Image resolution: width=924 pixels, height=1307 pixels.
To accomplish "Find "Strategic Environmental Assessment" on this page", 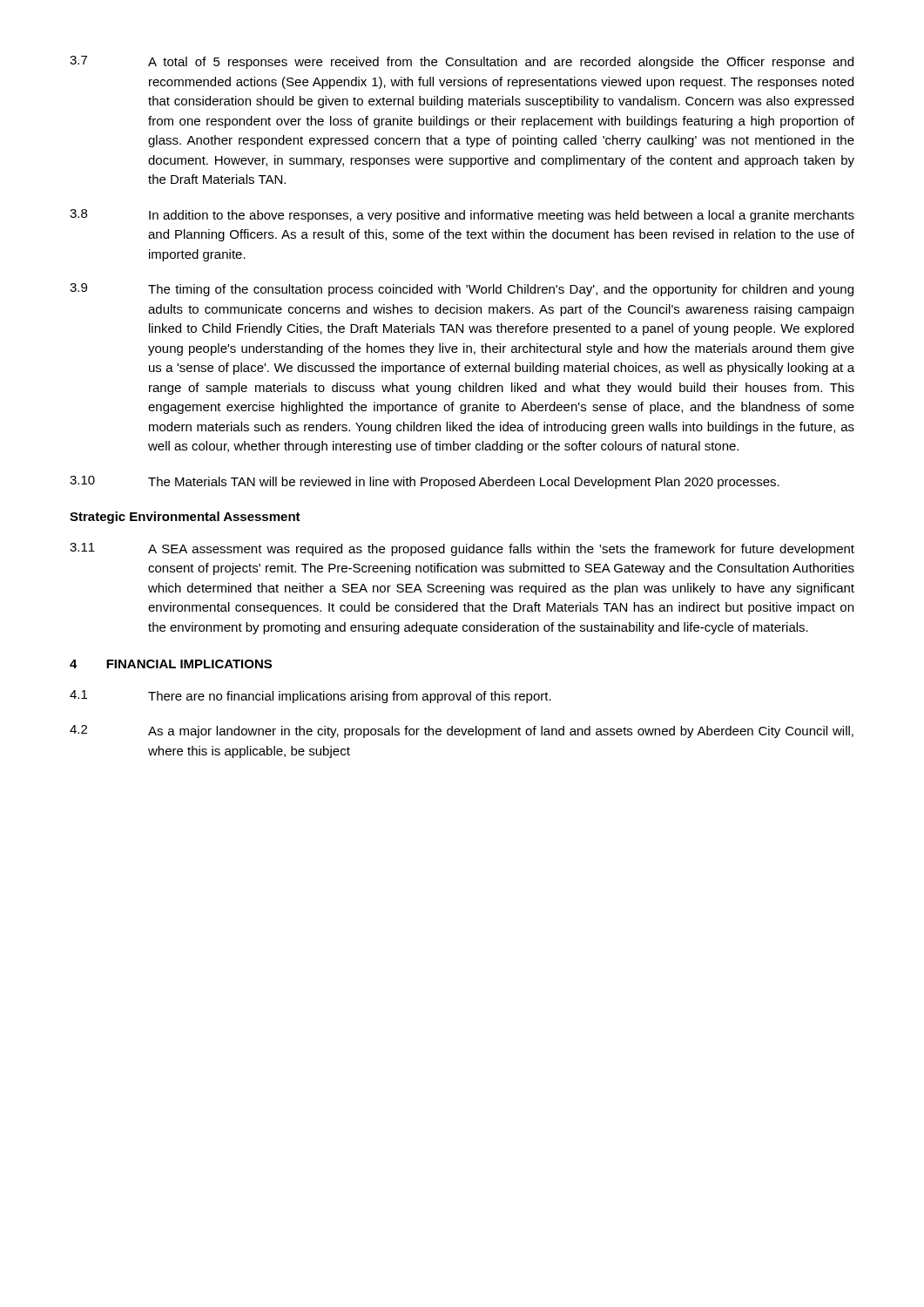I will point(185,516).
